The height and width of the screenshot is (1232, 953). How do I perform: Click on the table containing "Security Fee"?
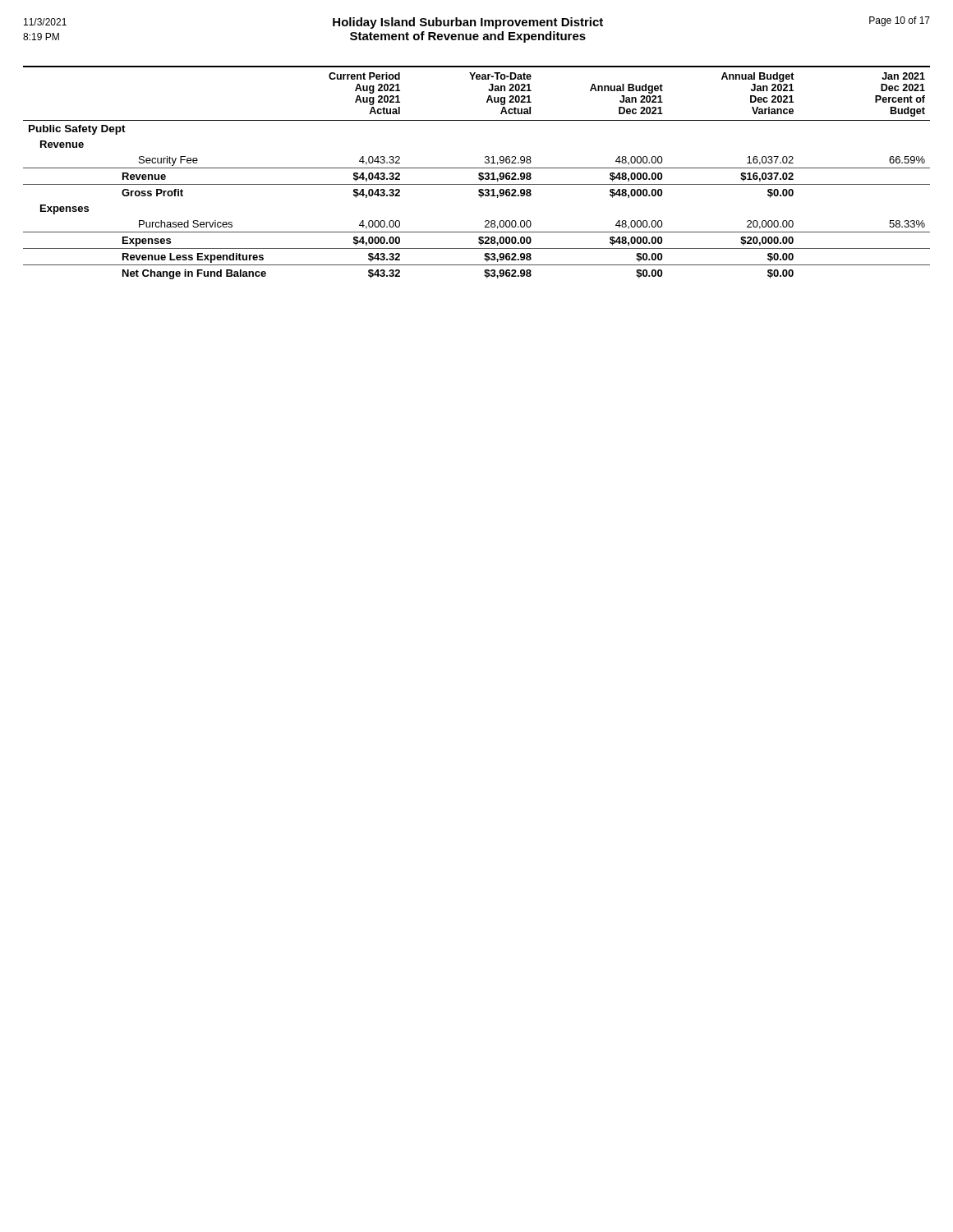click(476, 173)
